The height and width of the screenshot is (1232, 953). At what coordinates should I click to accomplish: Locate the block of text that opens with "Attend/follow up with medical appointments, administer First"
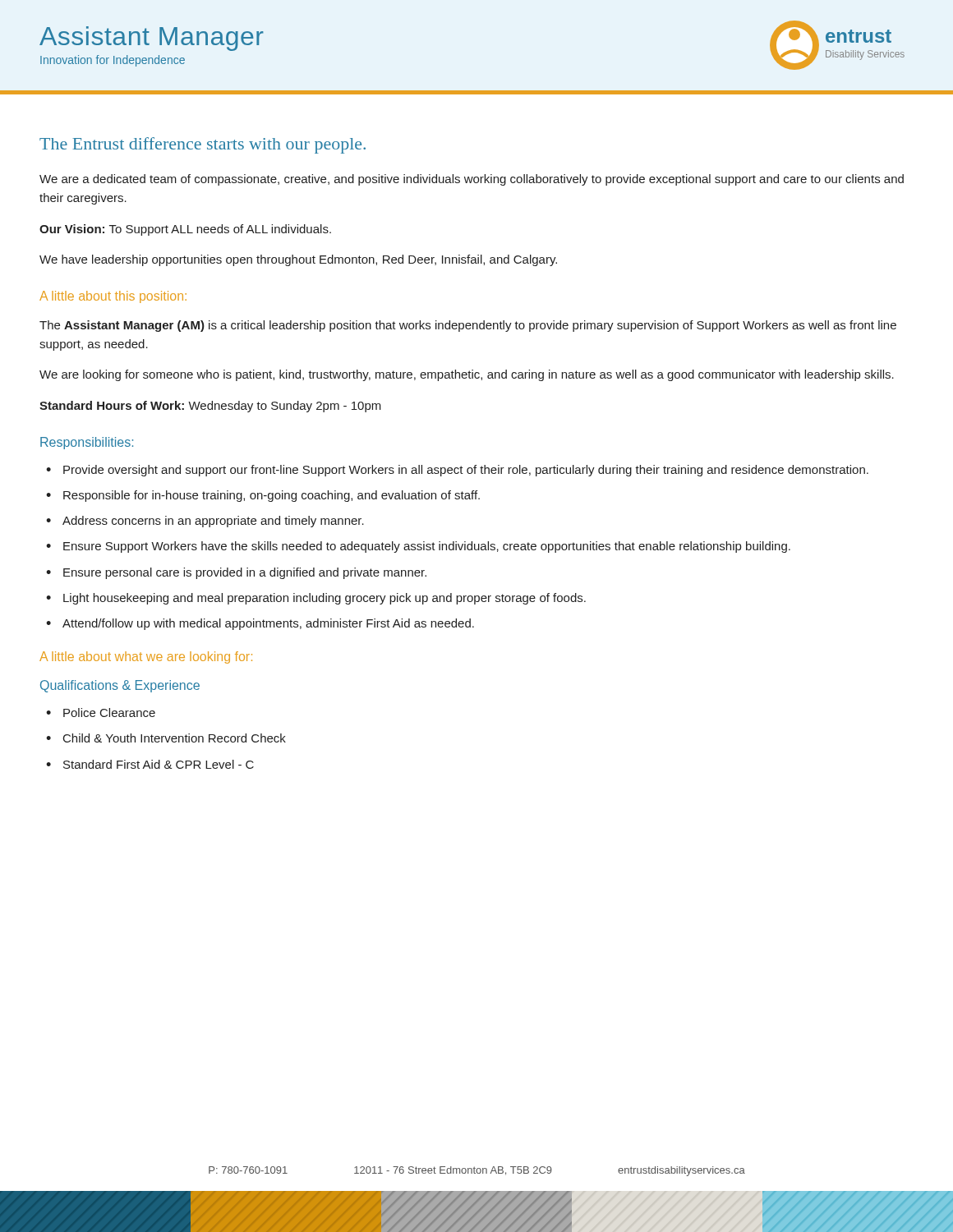[x=476, y=623]
